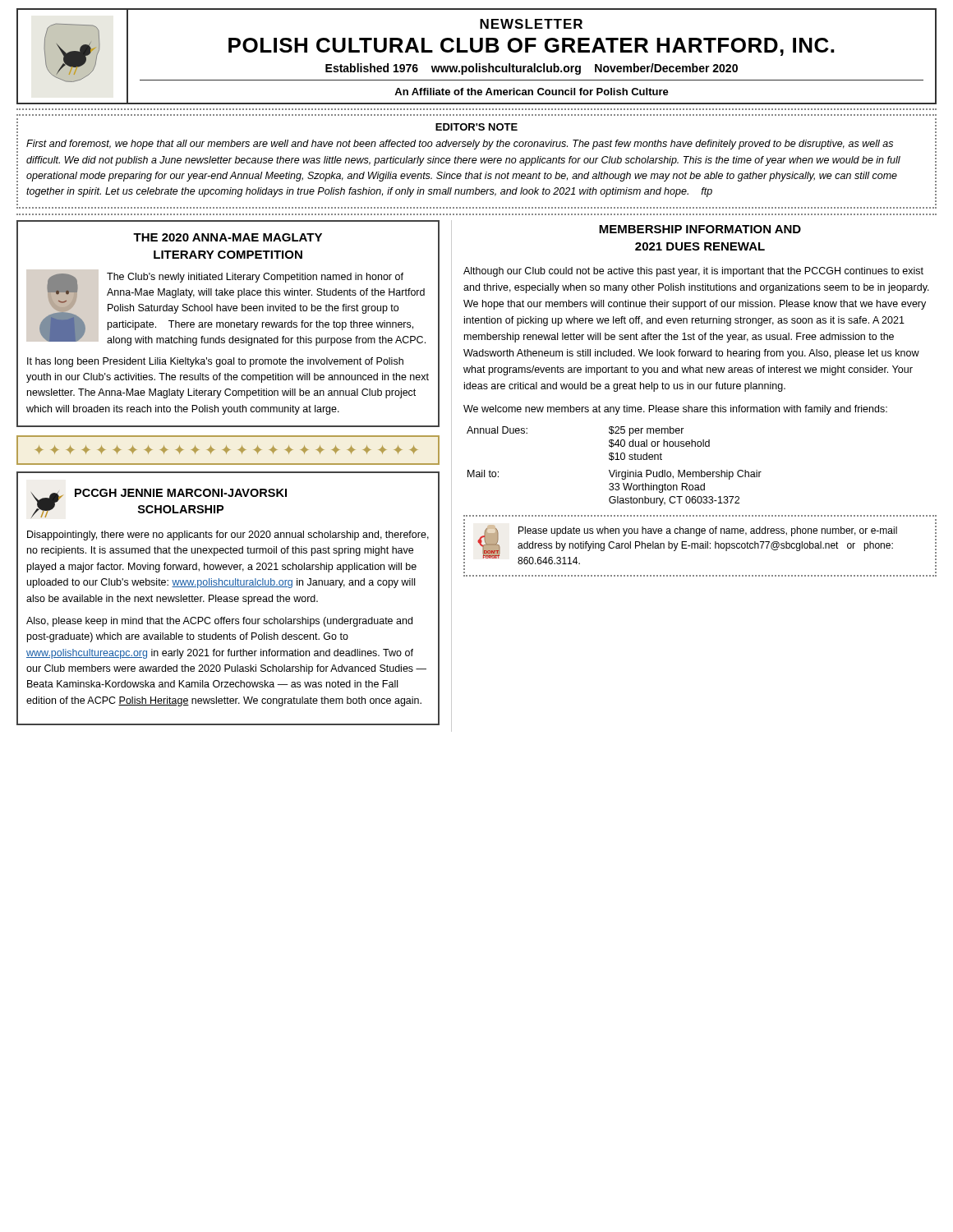Navigate to the text starting "THE 2020 ANNA-MAE MAGLATYLITERARY COMPETITION The"
The height and width of the screenshot is (1232, 953).
click(x=228, y=323)
